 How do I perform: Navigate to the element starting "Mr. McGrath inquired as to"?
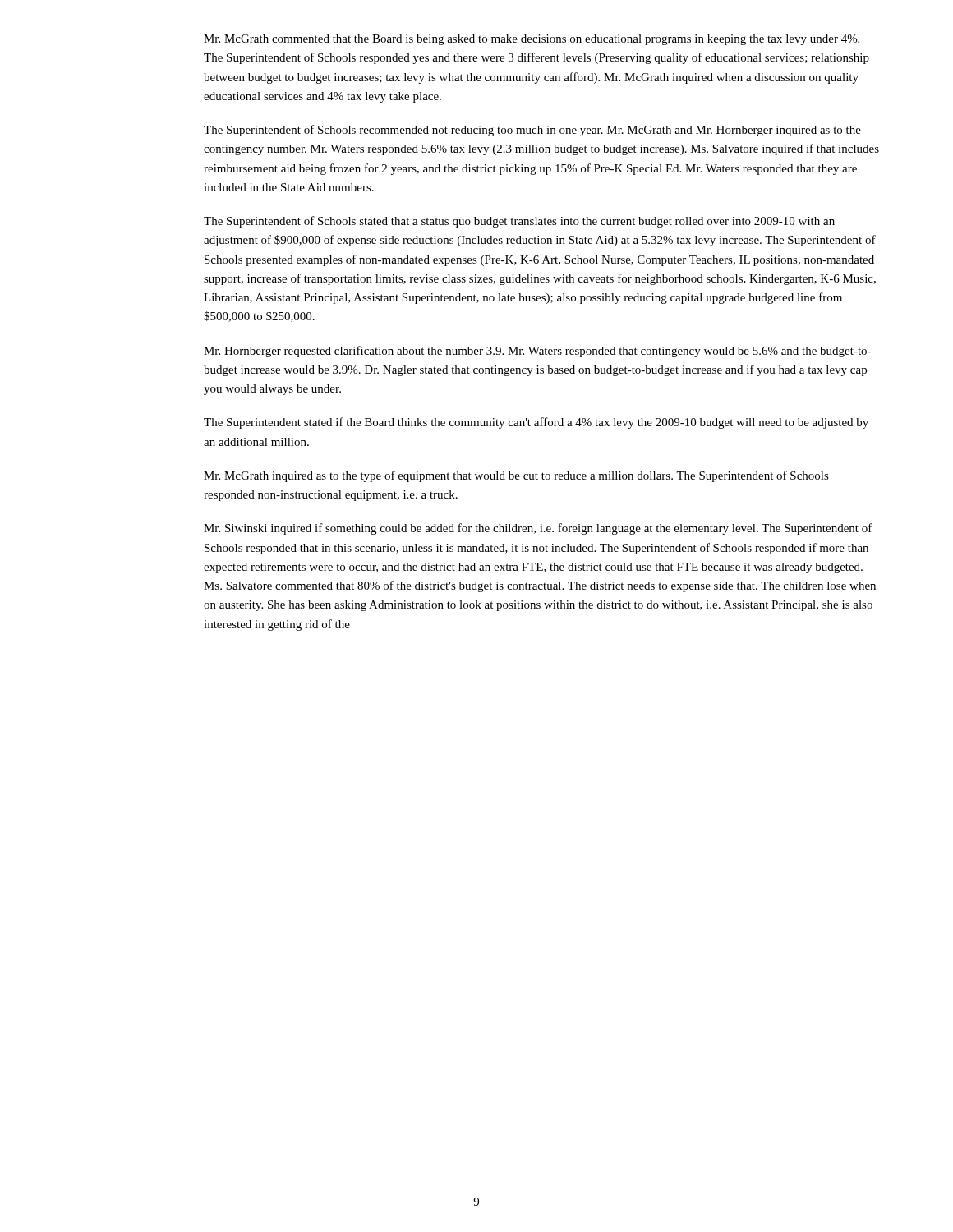click(516, 485)
